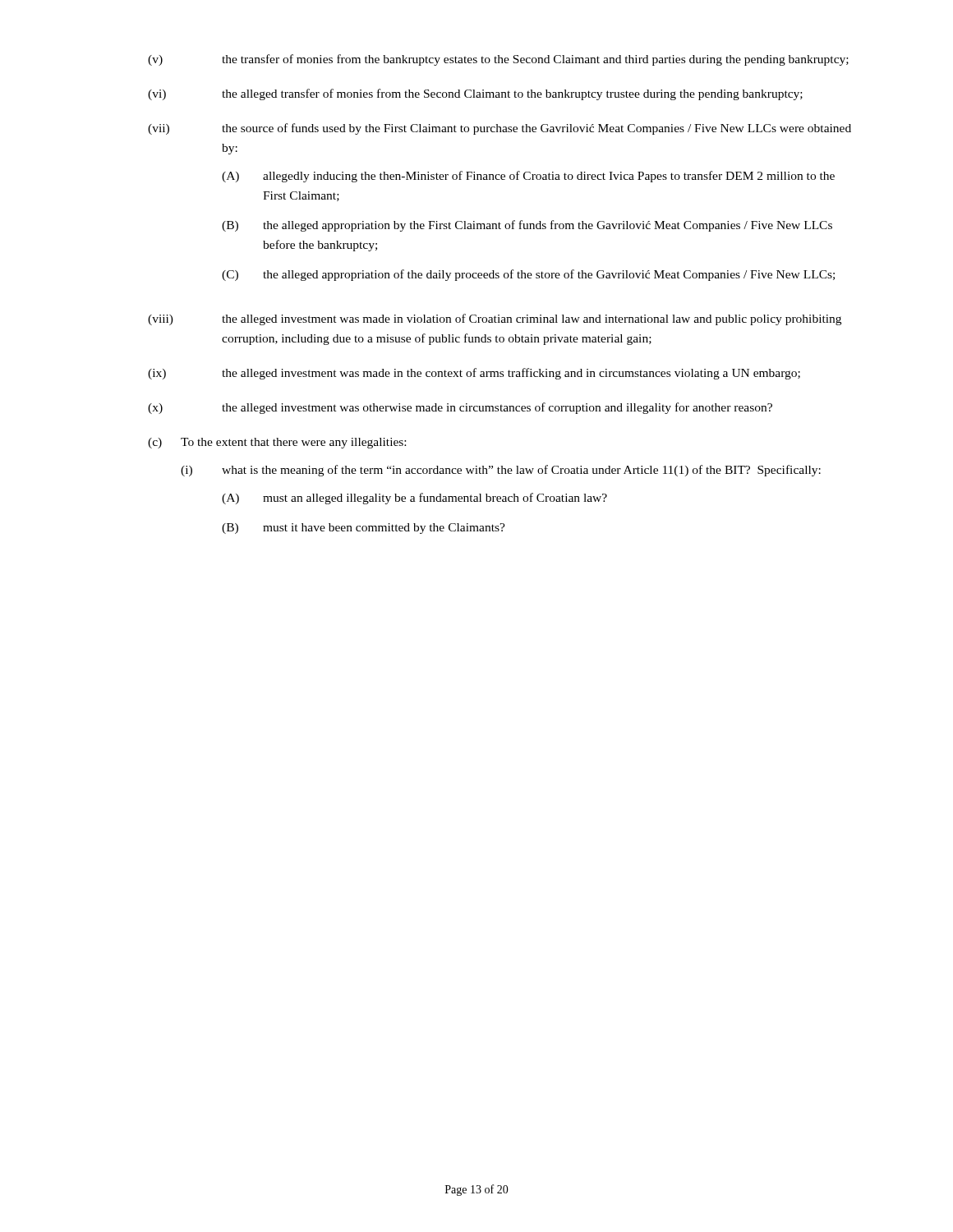This screenshot has height=1232, width=953.
Task: Select the list item that says "(c) To the extent that"
Action: pos(501,495)
